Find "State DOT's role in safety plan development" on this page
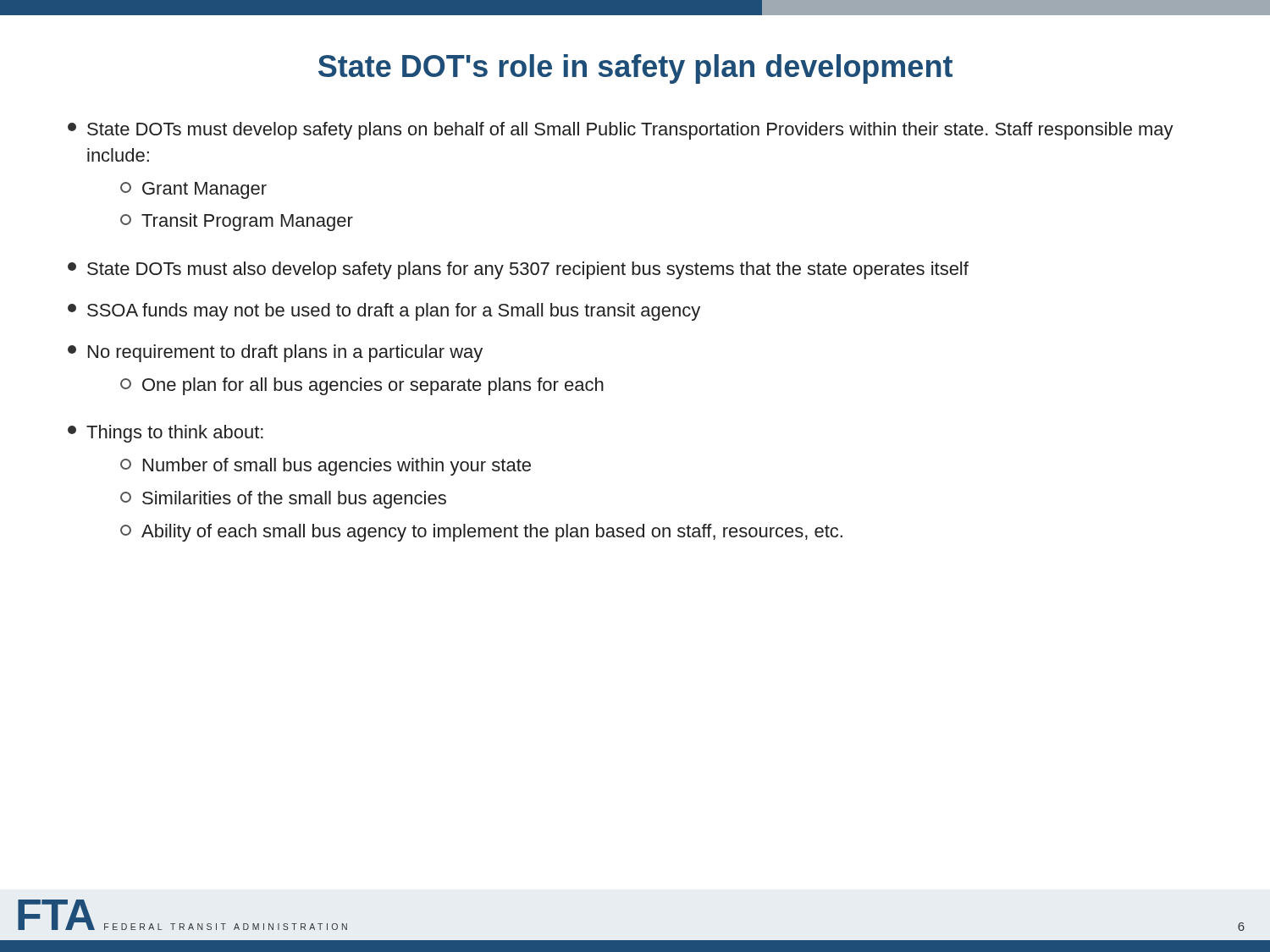 (x=635, y=66)
